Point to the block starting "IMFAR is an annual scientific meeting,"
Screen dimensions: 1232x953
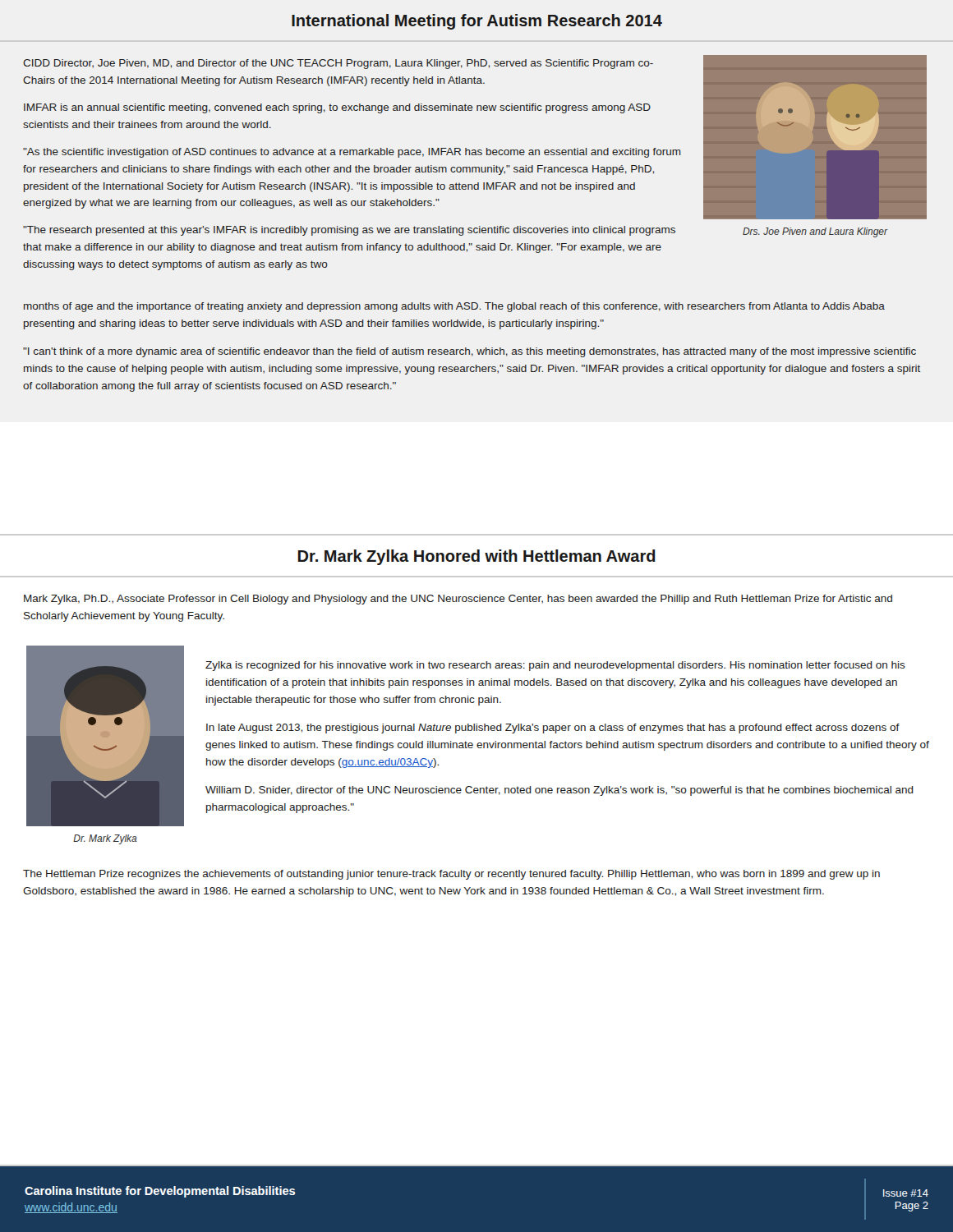[353, 116]
